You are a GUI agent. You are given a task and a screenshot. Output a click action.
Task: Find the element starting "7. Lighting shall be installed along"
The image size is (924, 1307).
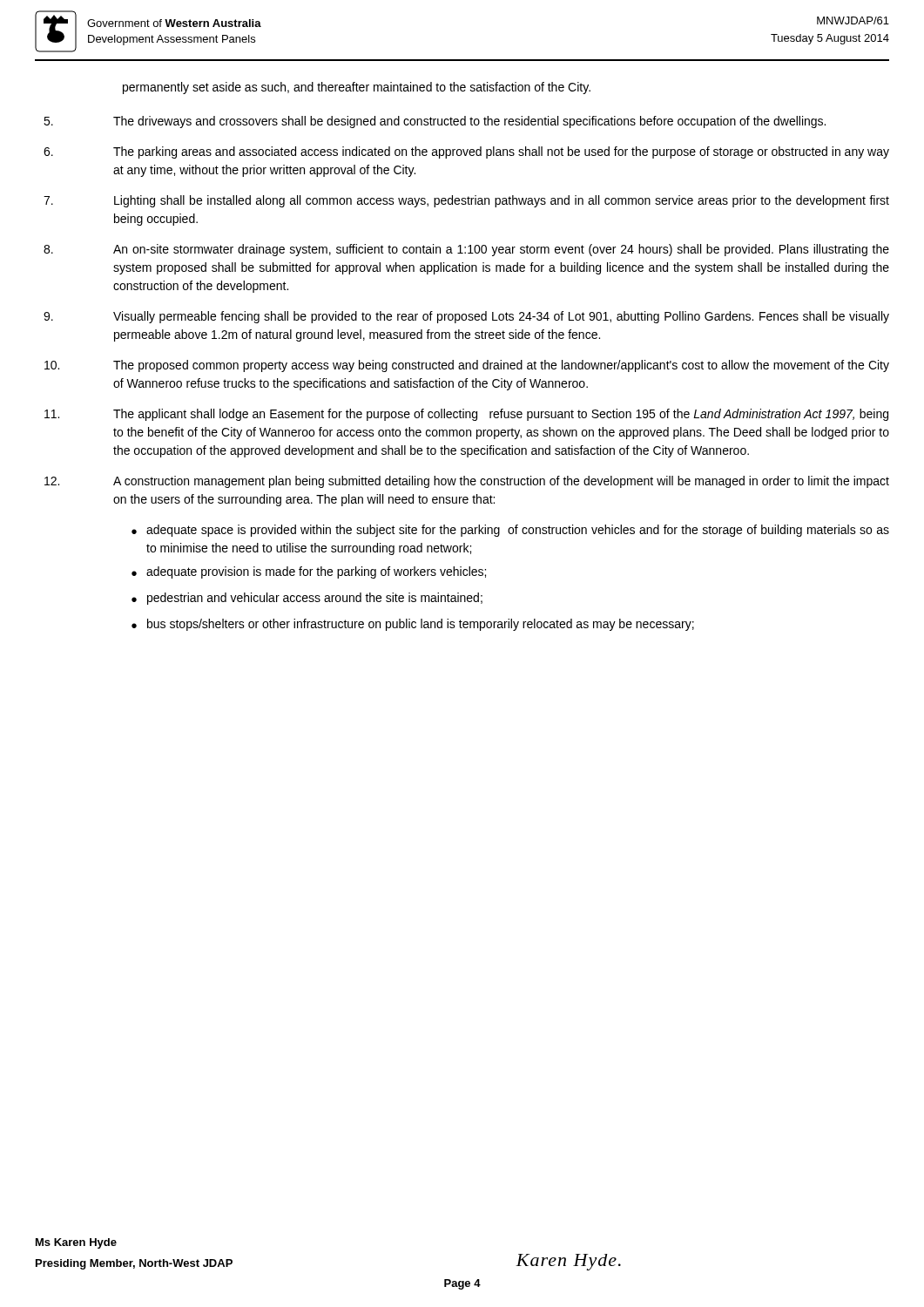(x=462, y=210)
